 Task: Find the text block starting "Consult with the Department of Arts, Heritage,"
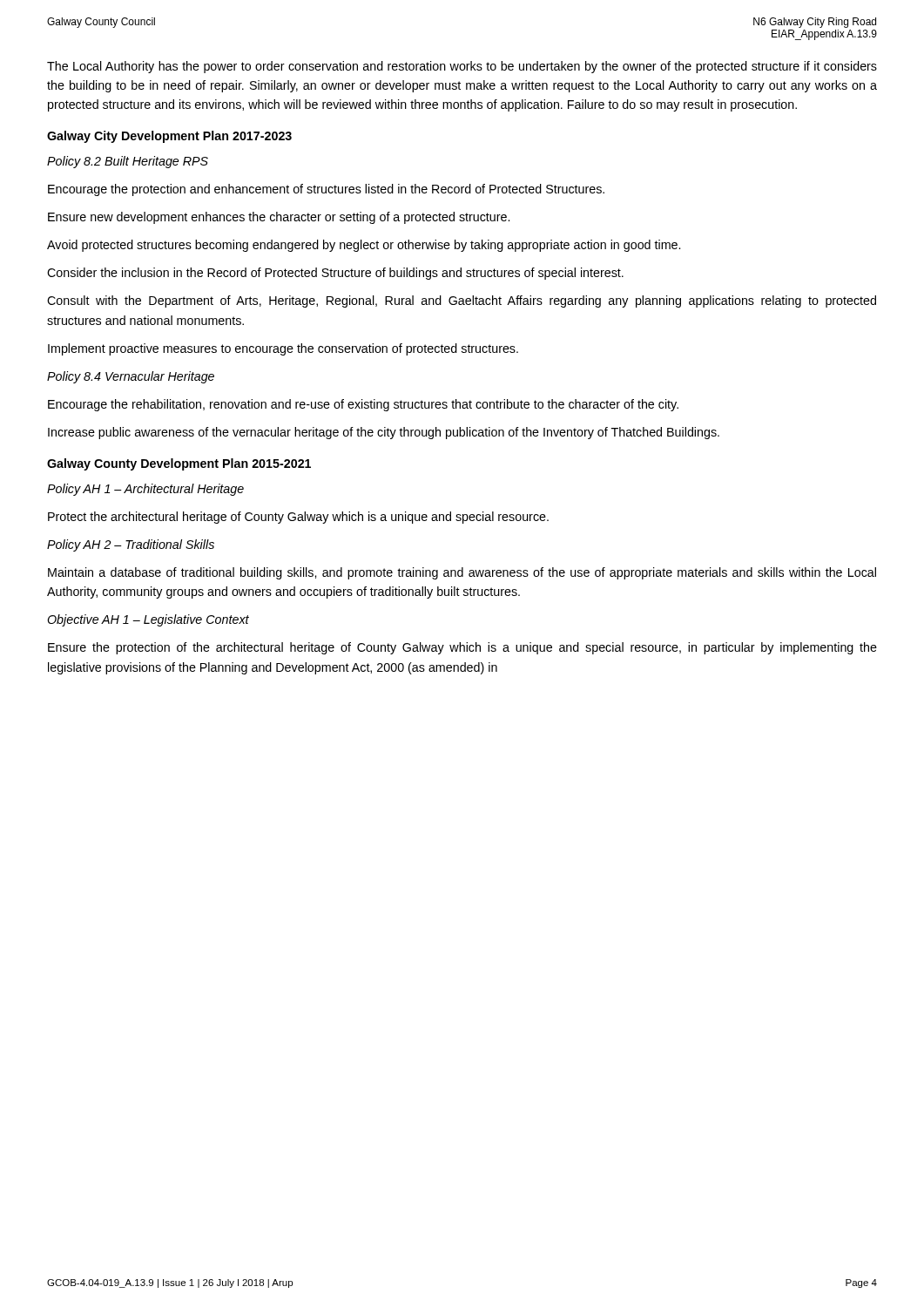point(462,311)
